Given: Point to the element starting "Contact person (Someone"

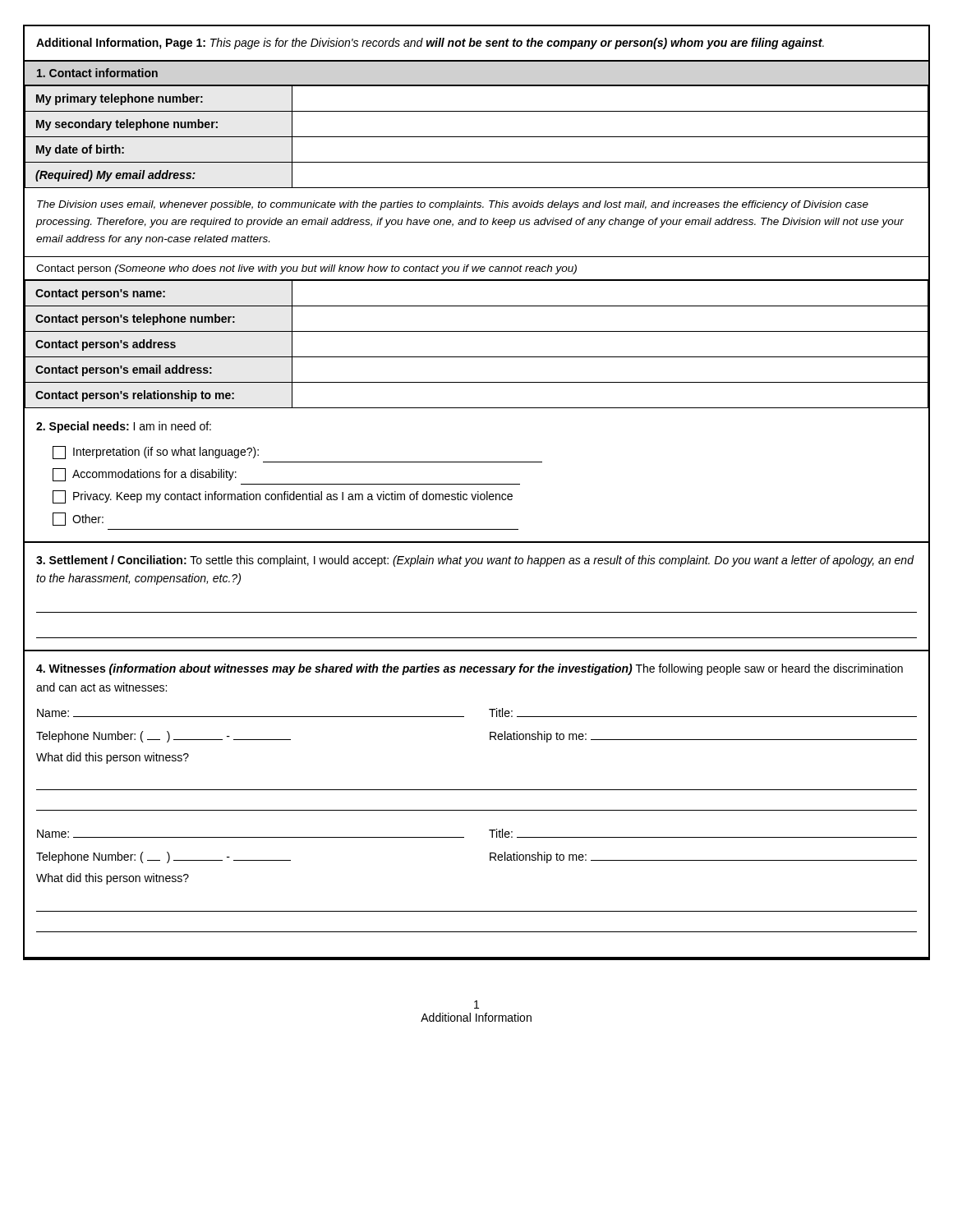Looking at the screenshot, I should tap(307, 268).
